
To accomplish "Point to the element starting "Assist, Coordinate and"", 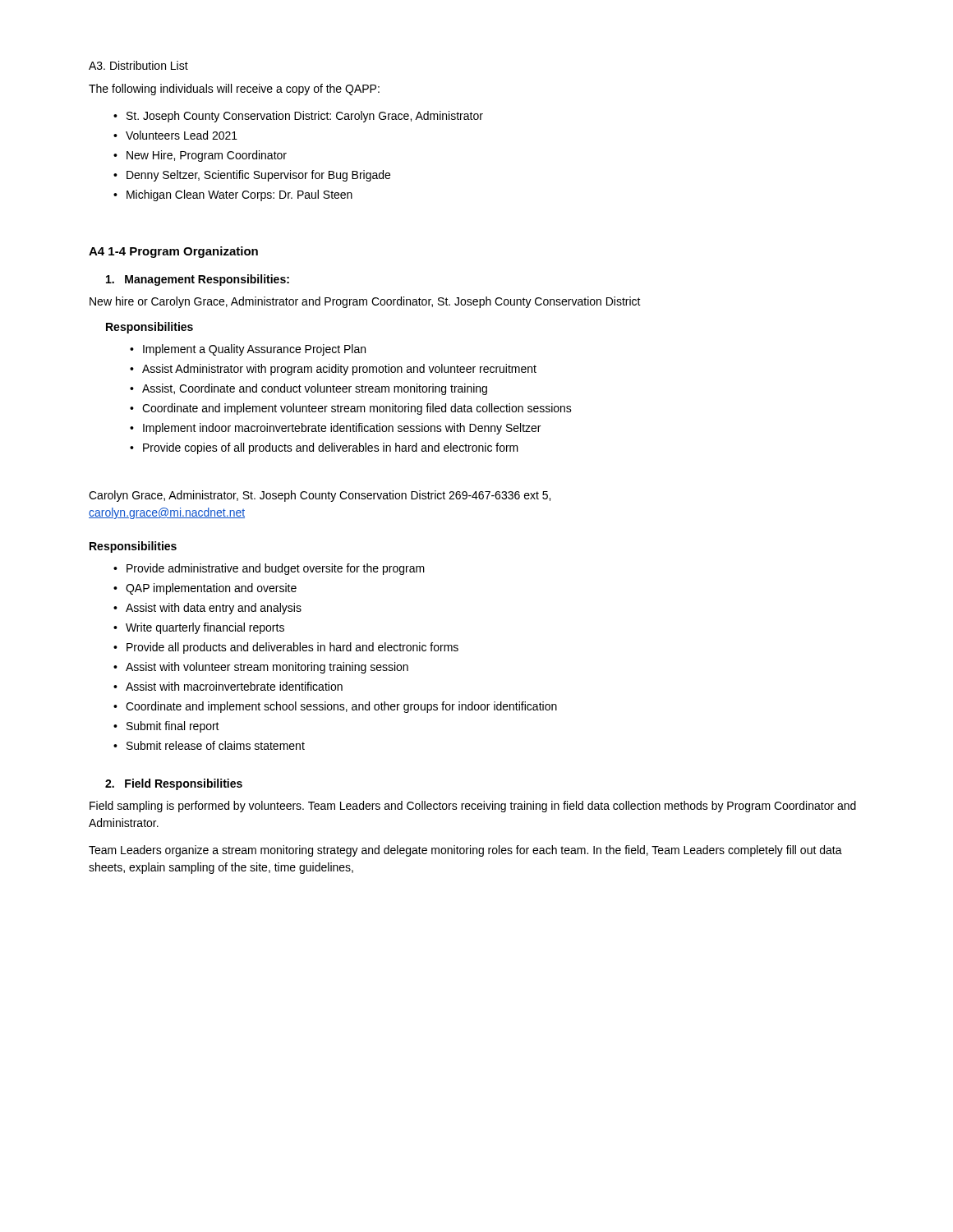I will coord(315,389).
